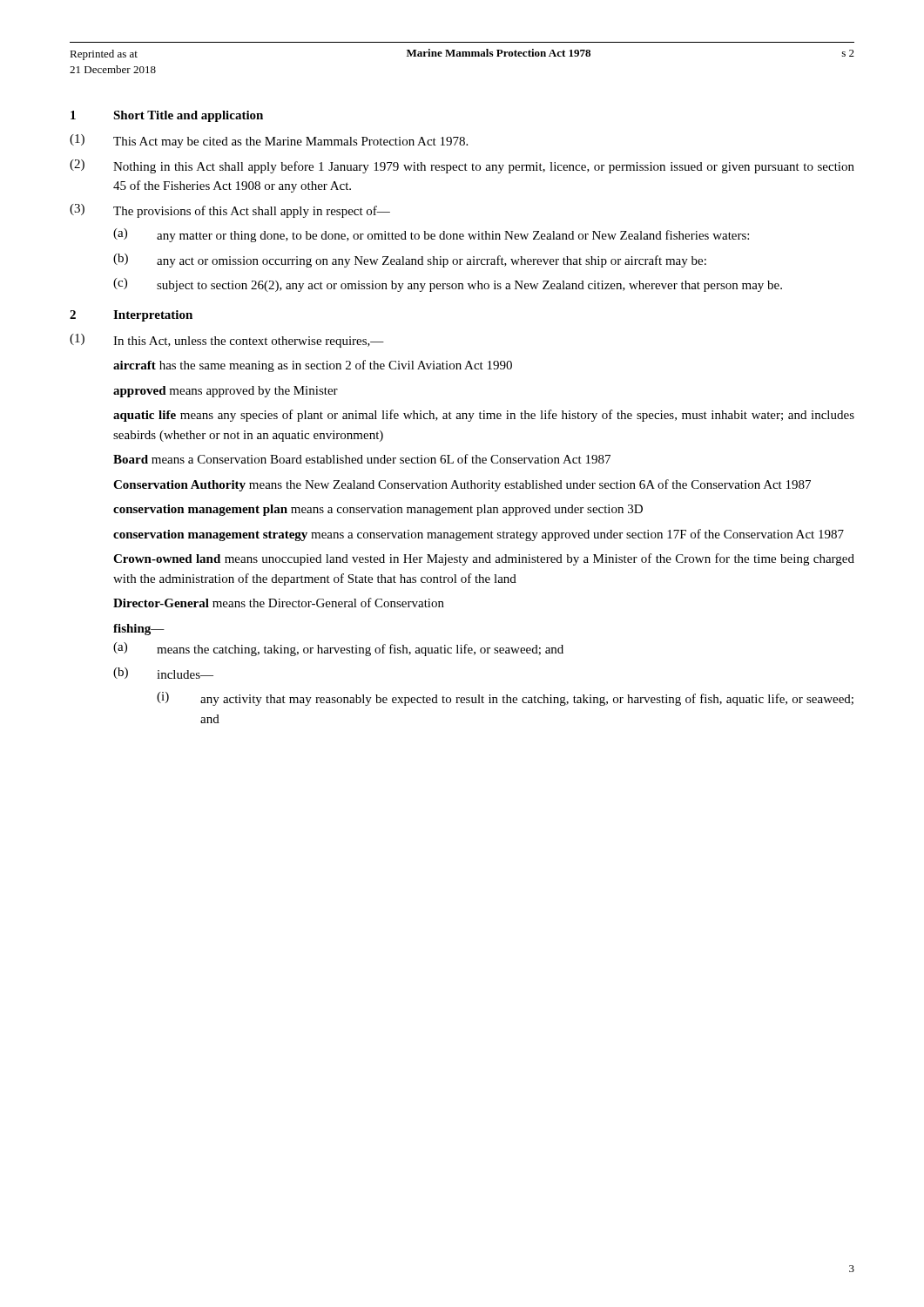Image resolution: width=924 pixels, height=1307 pixels.
Task: Find the block starting "(a) means the catching, taking, or harvesting of"
Action: [484, 649]
